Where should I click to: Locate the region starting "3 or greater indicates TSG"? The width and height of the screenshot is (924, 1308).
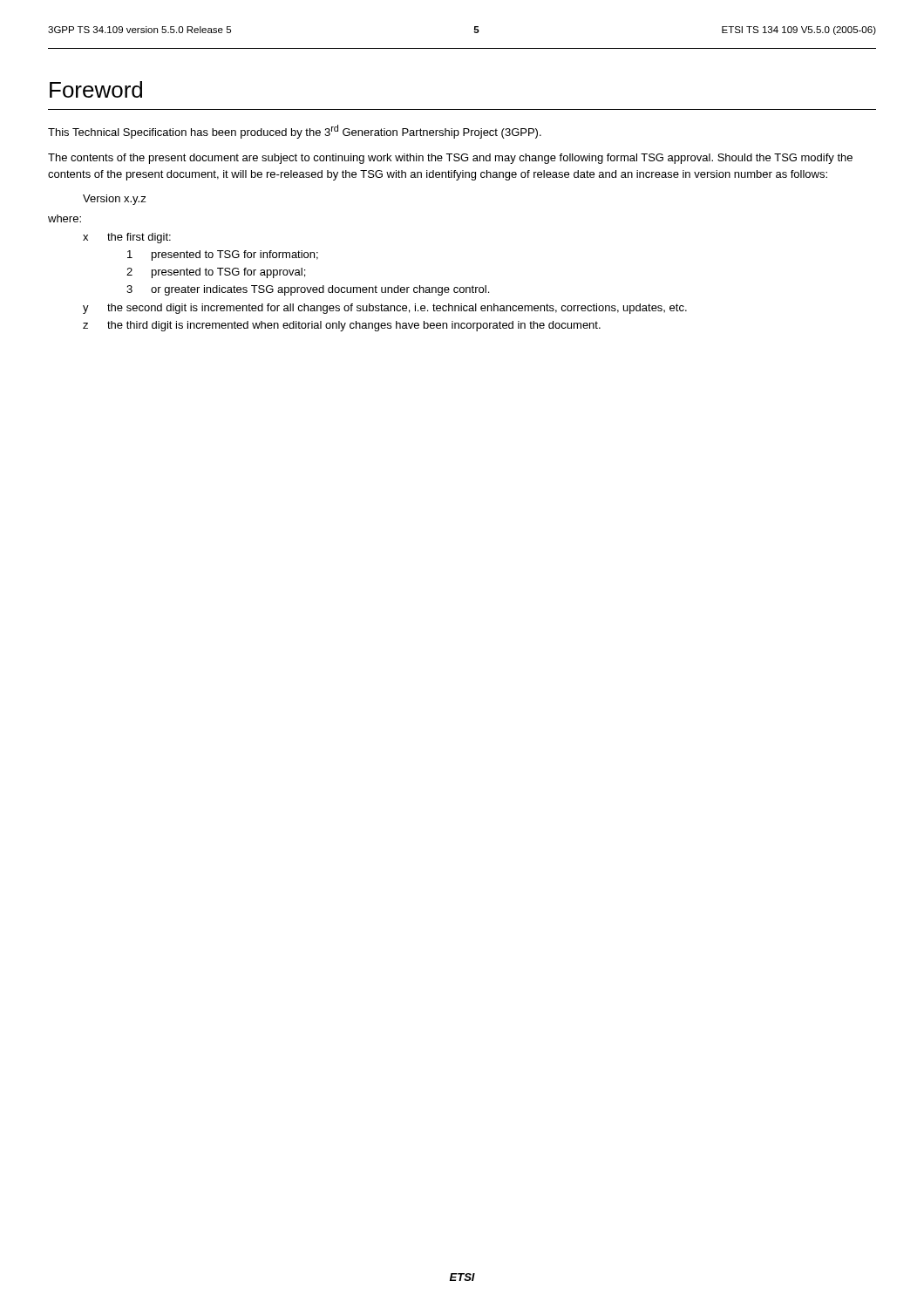click(x=308, y=289)
